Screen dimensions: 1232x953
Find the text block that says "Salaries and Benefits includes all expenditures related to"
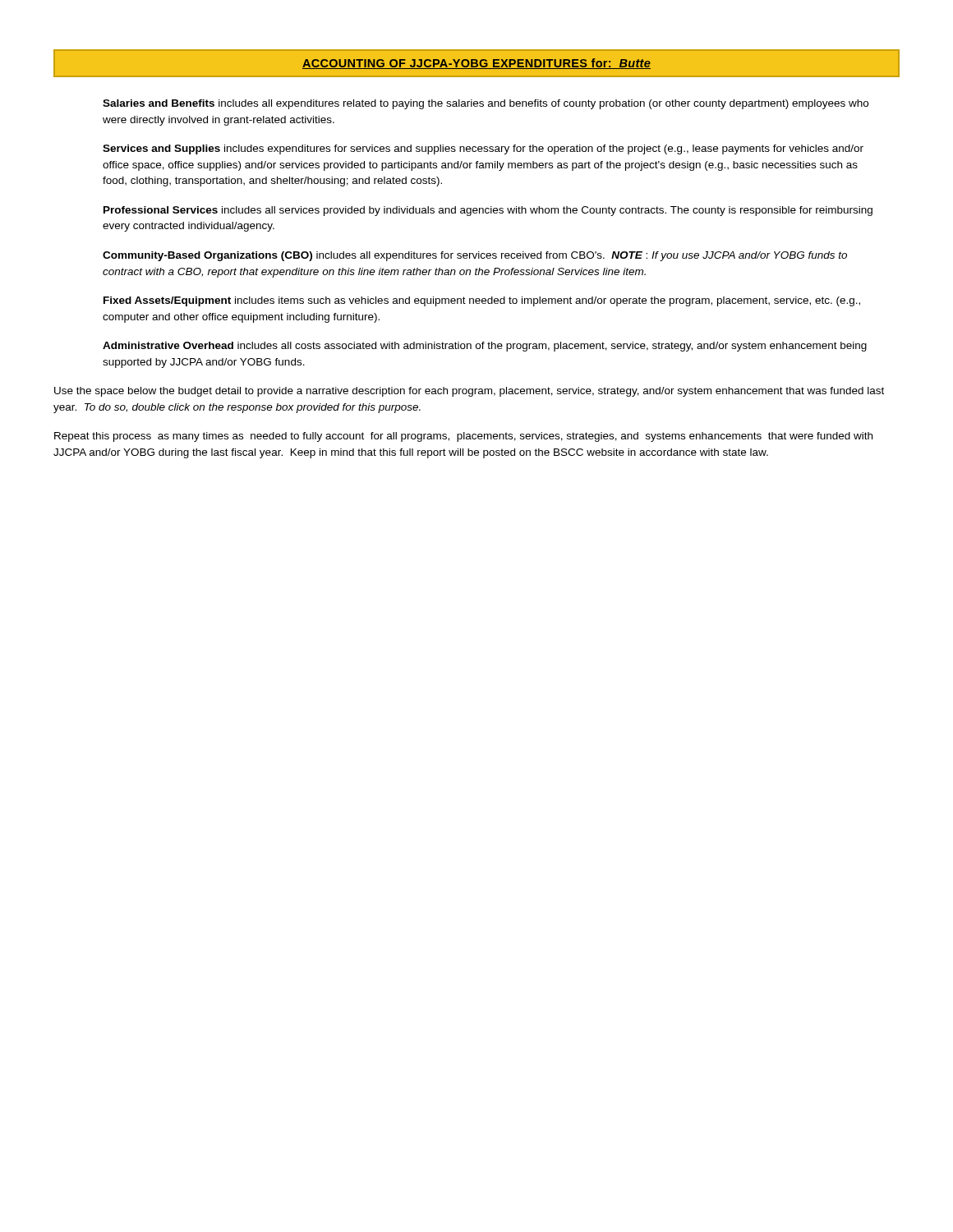pyautogui.click(x=486, y=111)
